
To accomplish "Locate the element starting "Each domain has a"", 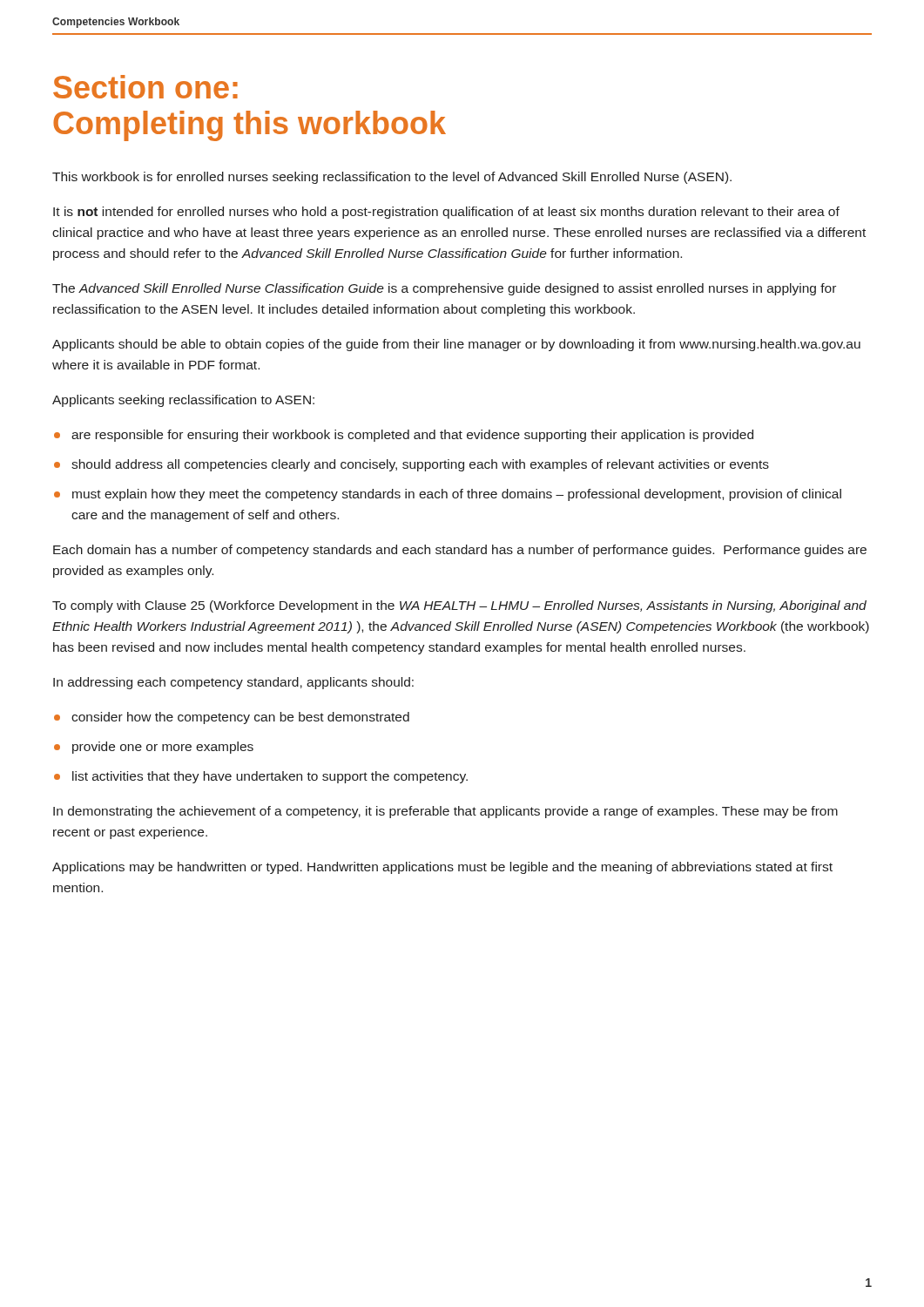I will [460, 560].
